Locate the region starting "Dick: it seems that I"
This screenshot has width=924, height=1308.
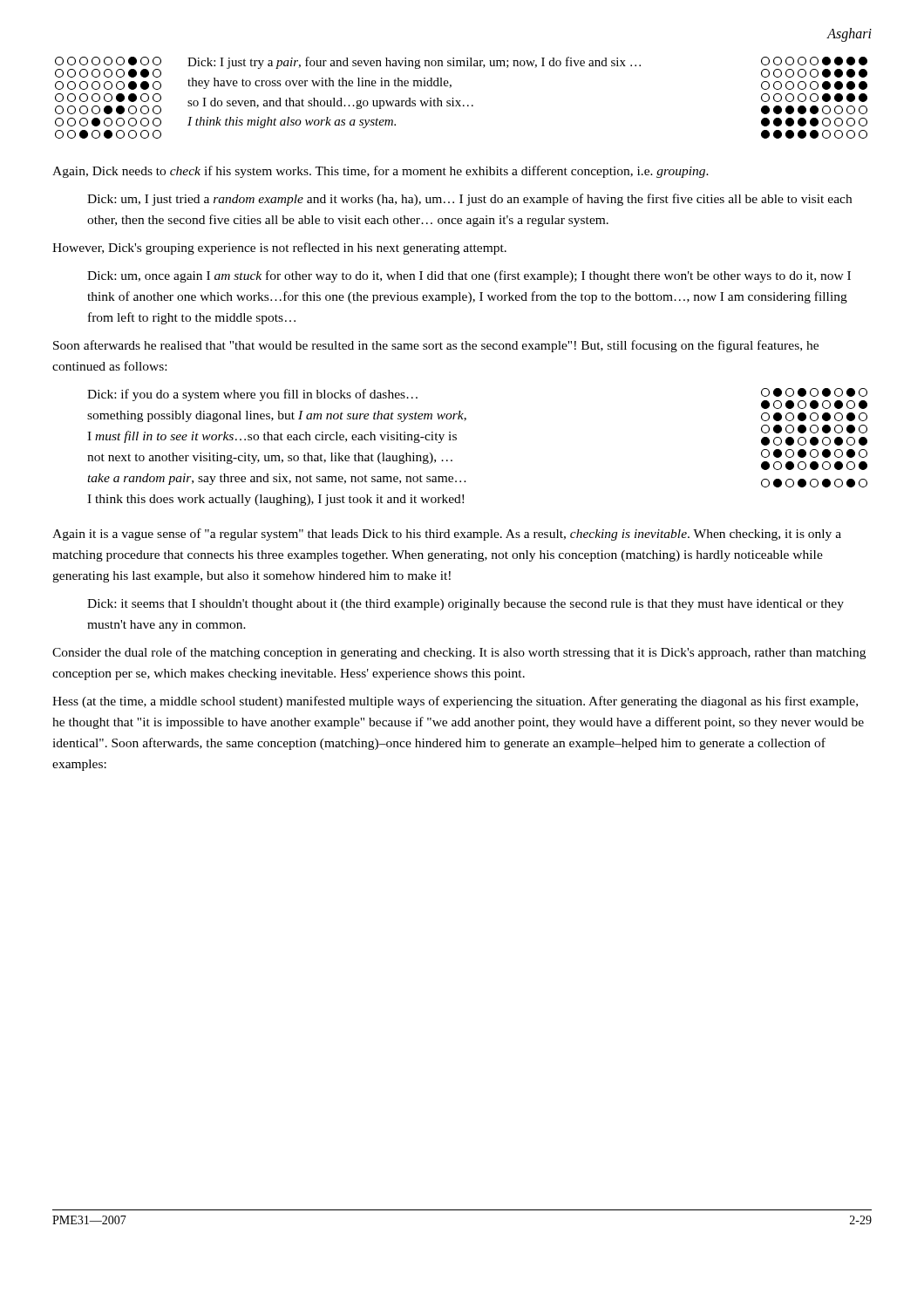[x=465, y=614]
